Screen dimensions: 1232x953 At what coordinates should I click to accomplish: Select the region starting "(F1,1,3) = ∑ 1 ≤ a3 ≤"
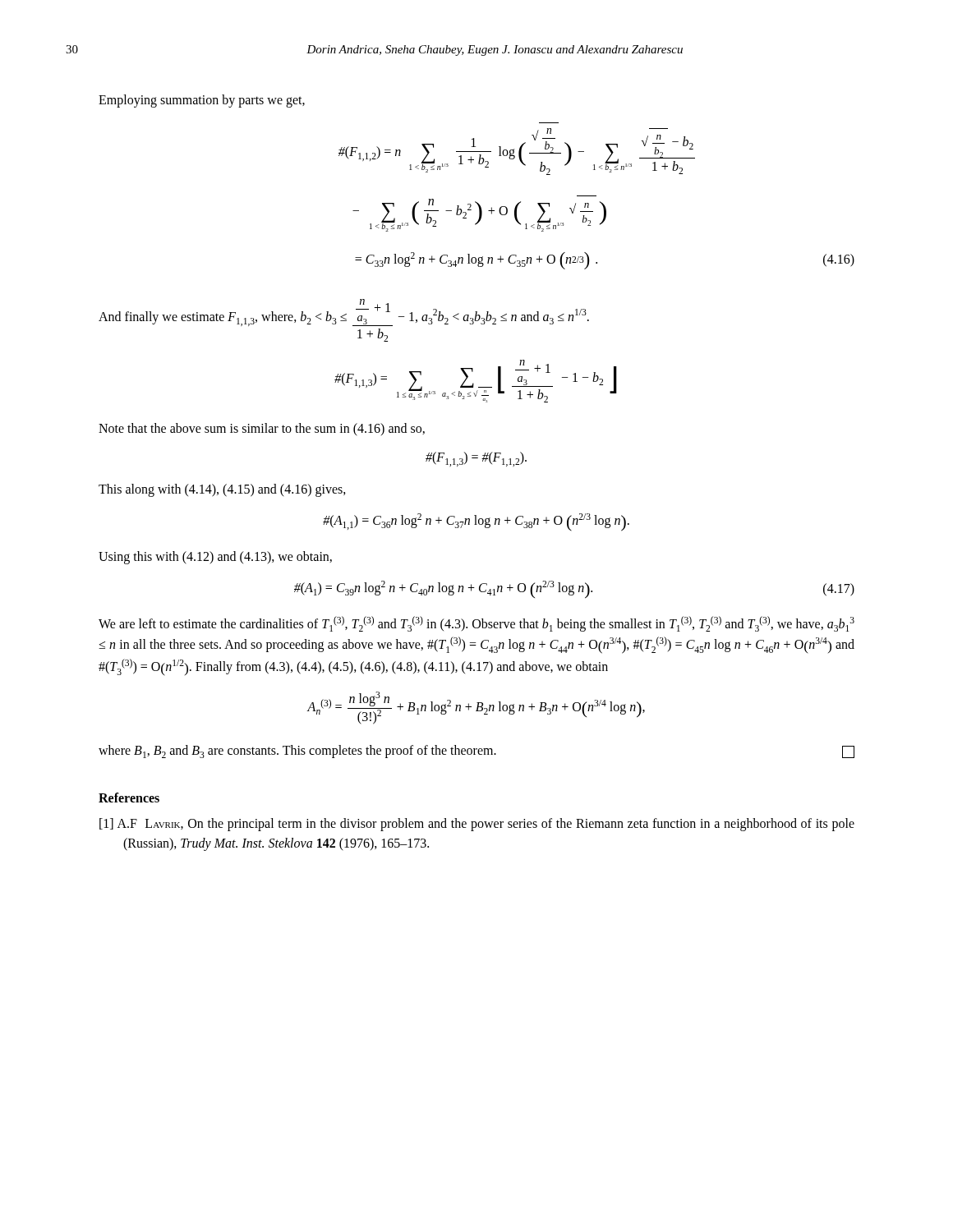476,379
